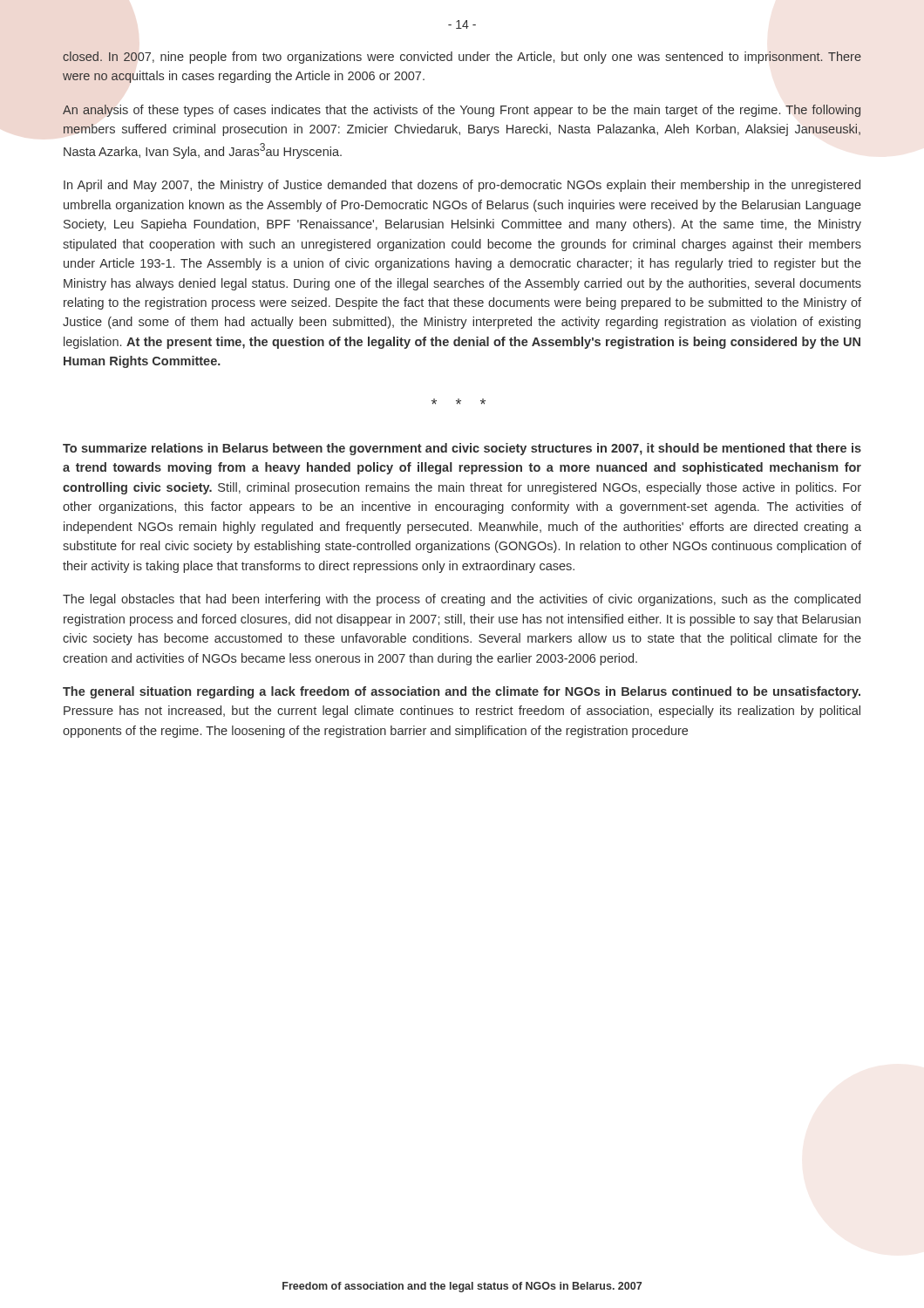Select the text with the text "* *"
This screenshot has height=1308, width=924.
462,404
